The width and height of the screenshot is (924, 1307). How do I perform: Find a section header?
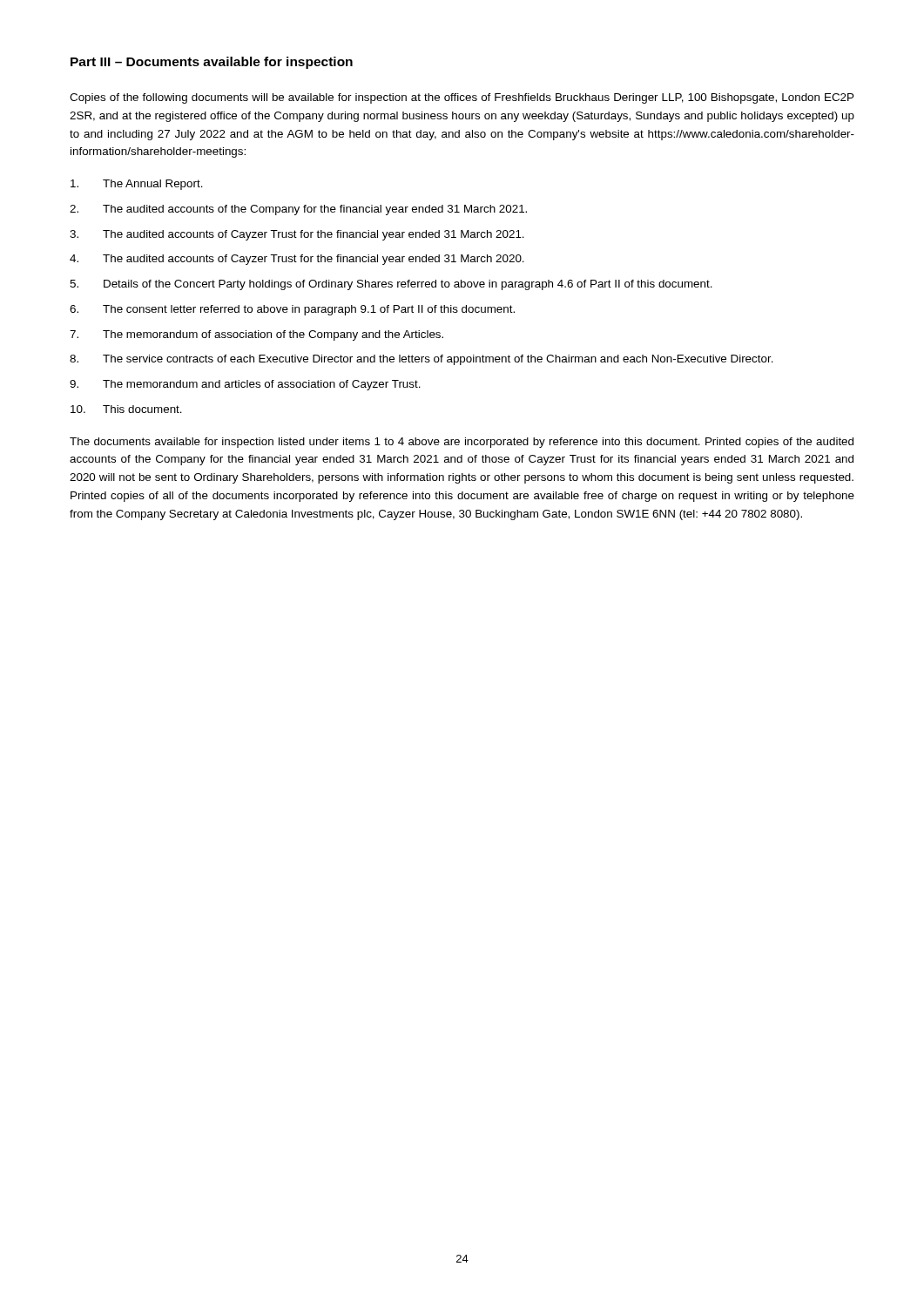pos(211,61)
